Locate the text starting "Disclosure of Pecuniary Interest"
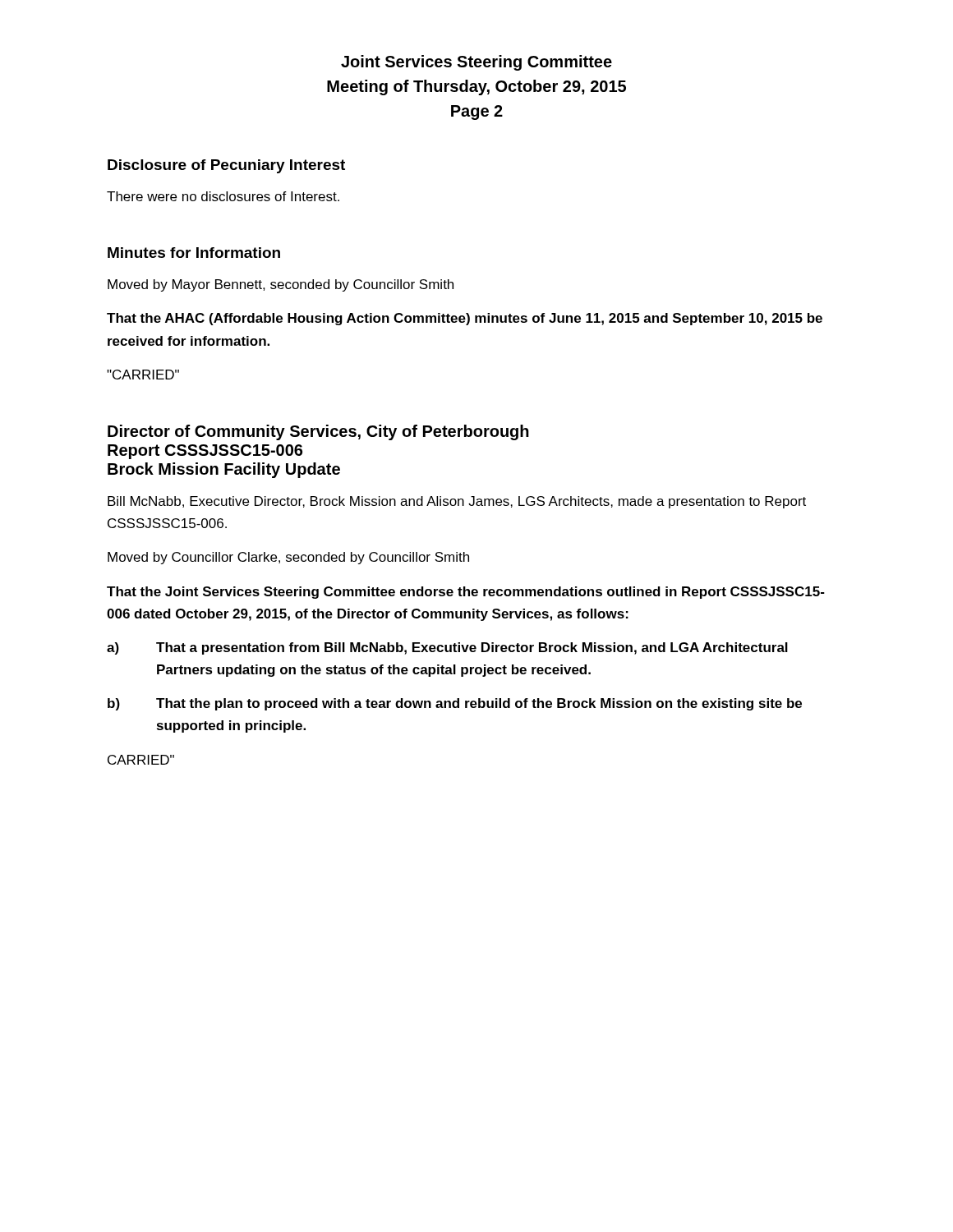 coord(226,165)
